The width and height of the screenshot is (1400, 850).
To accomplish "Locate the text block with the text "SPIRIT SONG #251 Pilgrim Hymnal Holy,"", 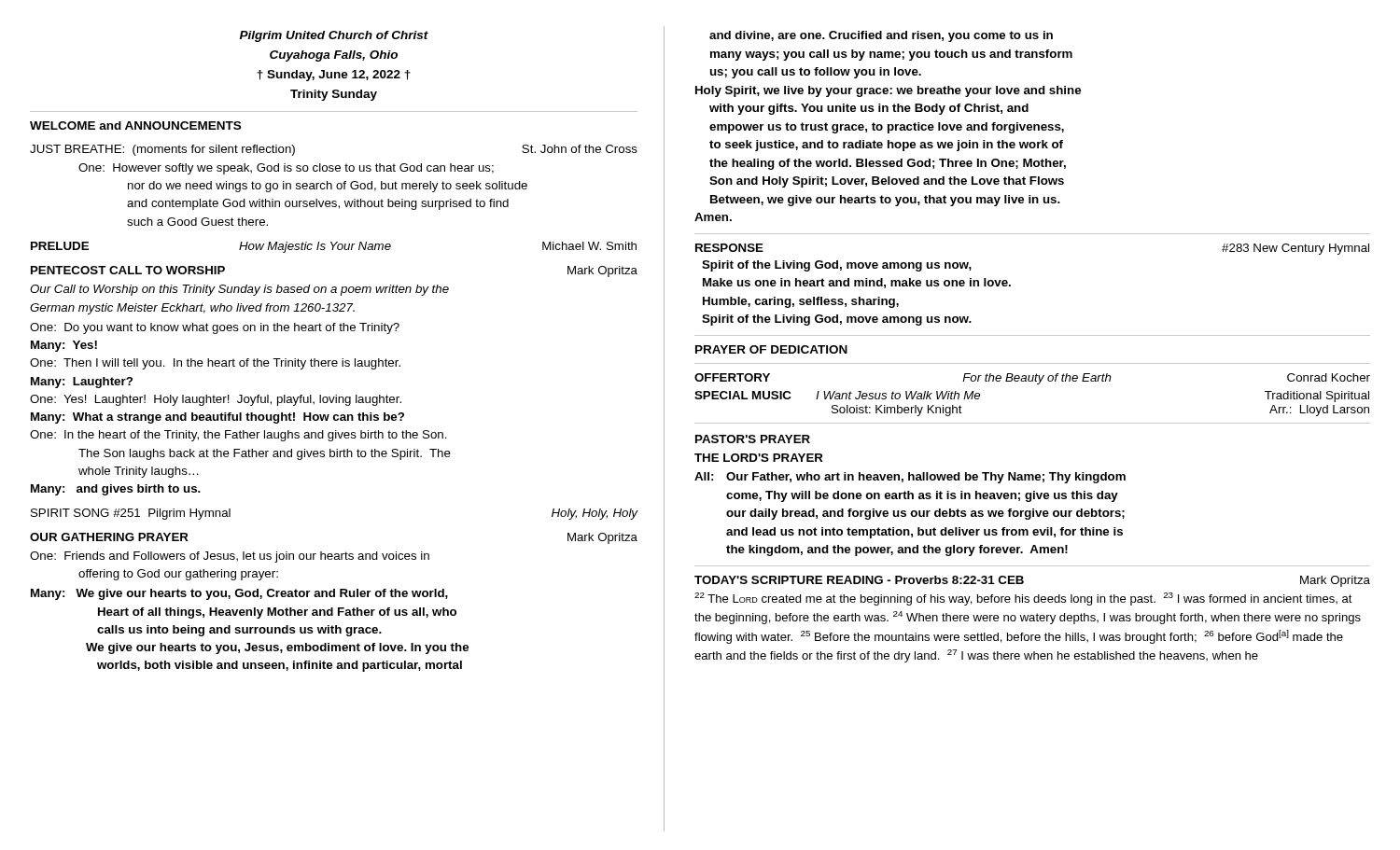I will pos(137,514).
